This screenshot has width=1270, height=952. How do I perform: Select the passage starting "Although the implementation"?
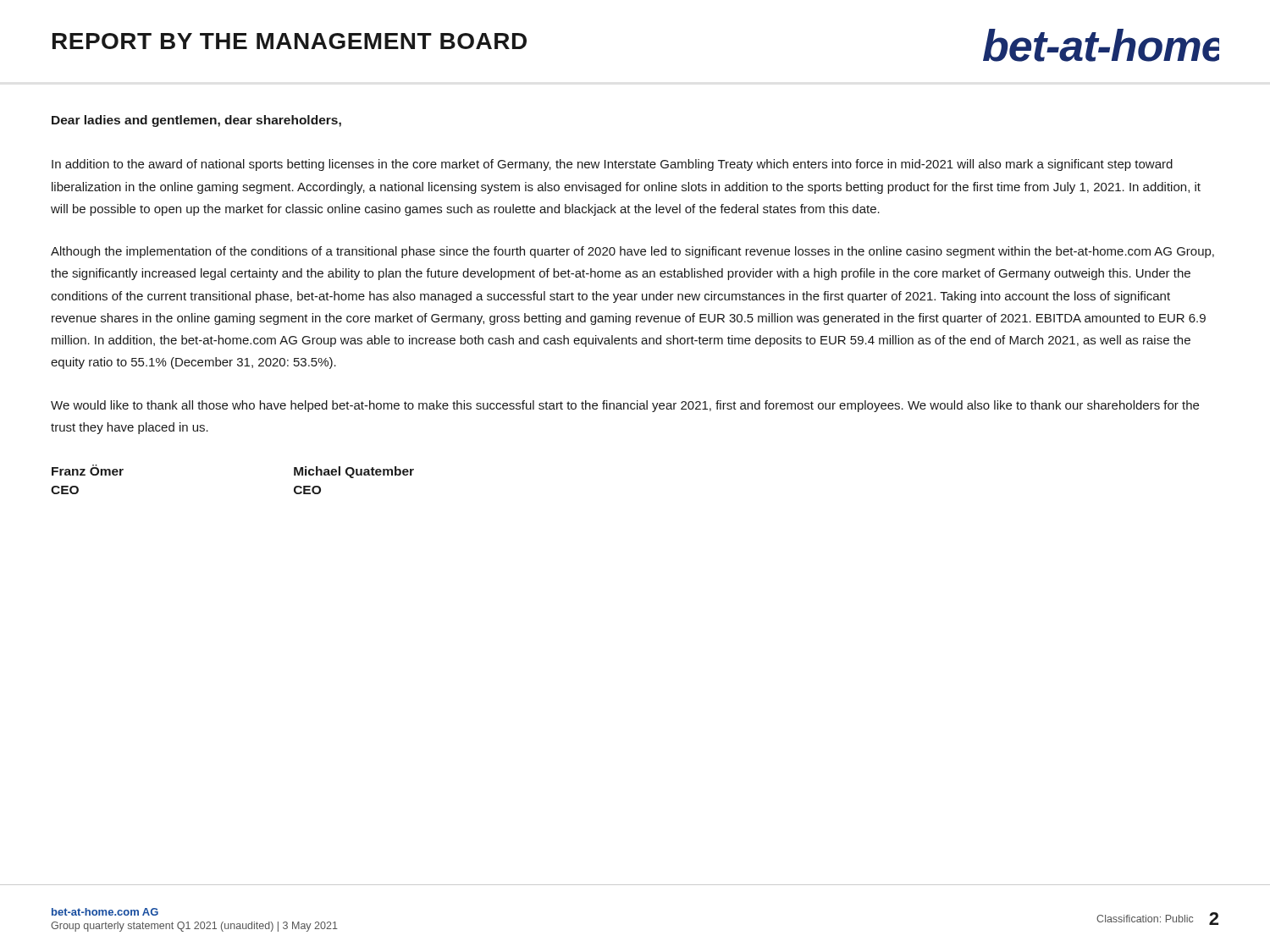[633, 306]
